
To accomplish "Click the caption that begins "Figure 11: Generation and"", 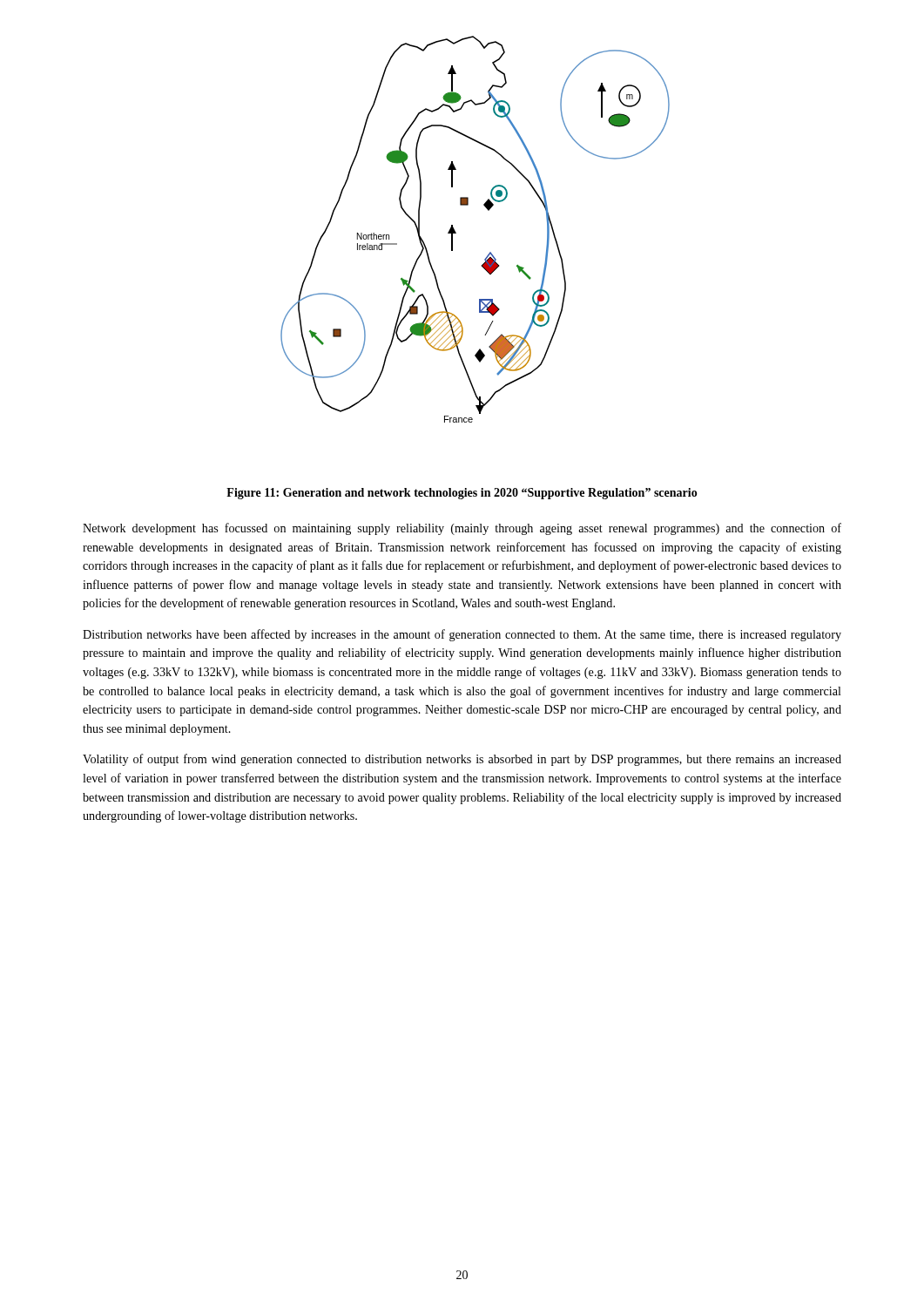I will tap(462, 493).
